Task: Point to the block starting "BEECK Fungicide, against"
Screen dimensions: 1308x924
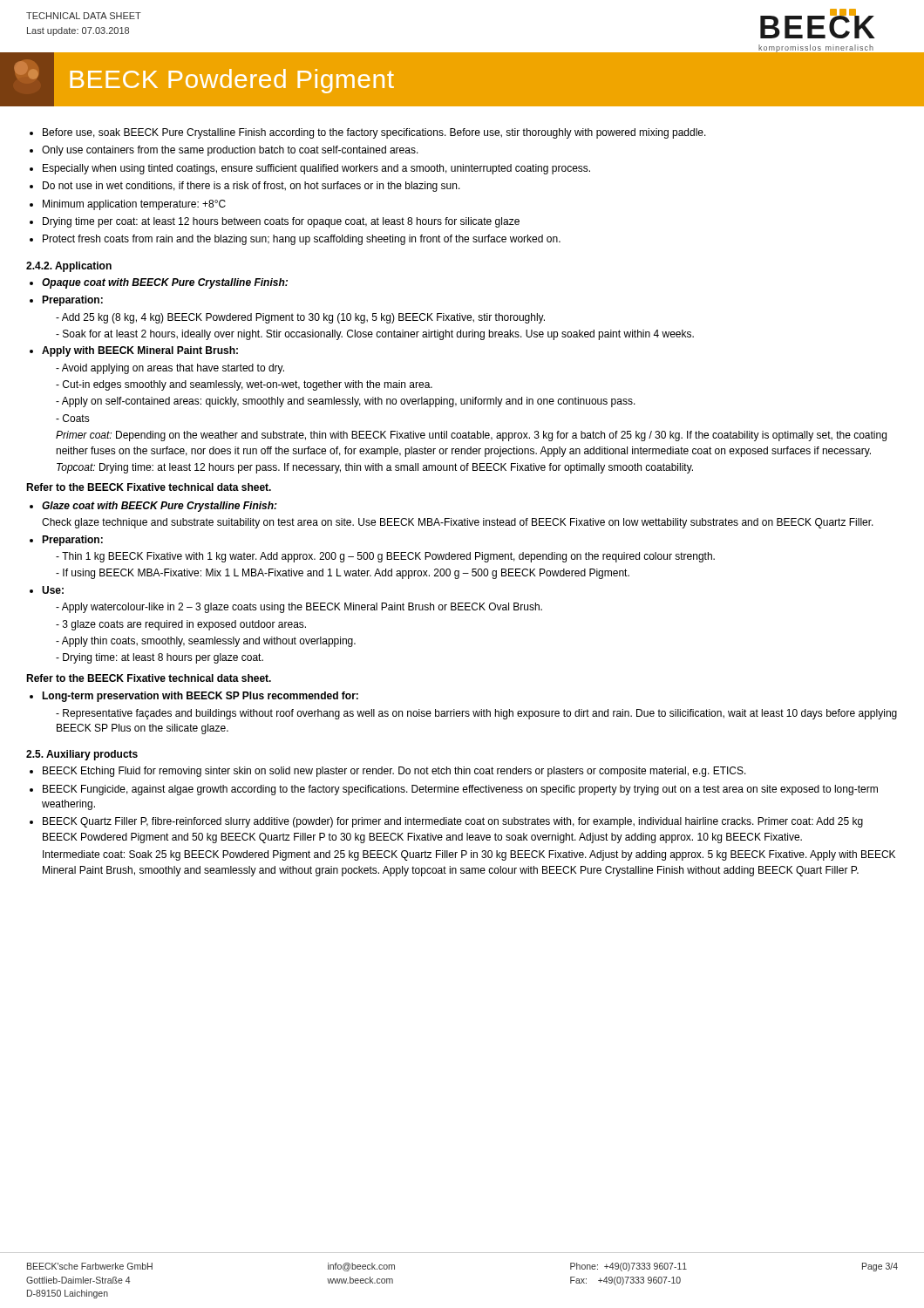Action: 460,796
